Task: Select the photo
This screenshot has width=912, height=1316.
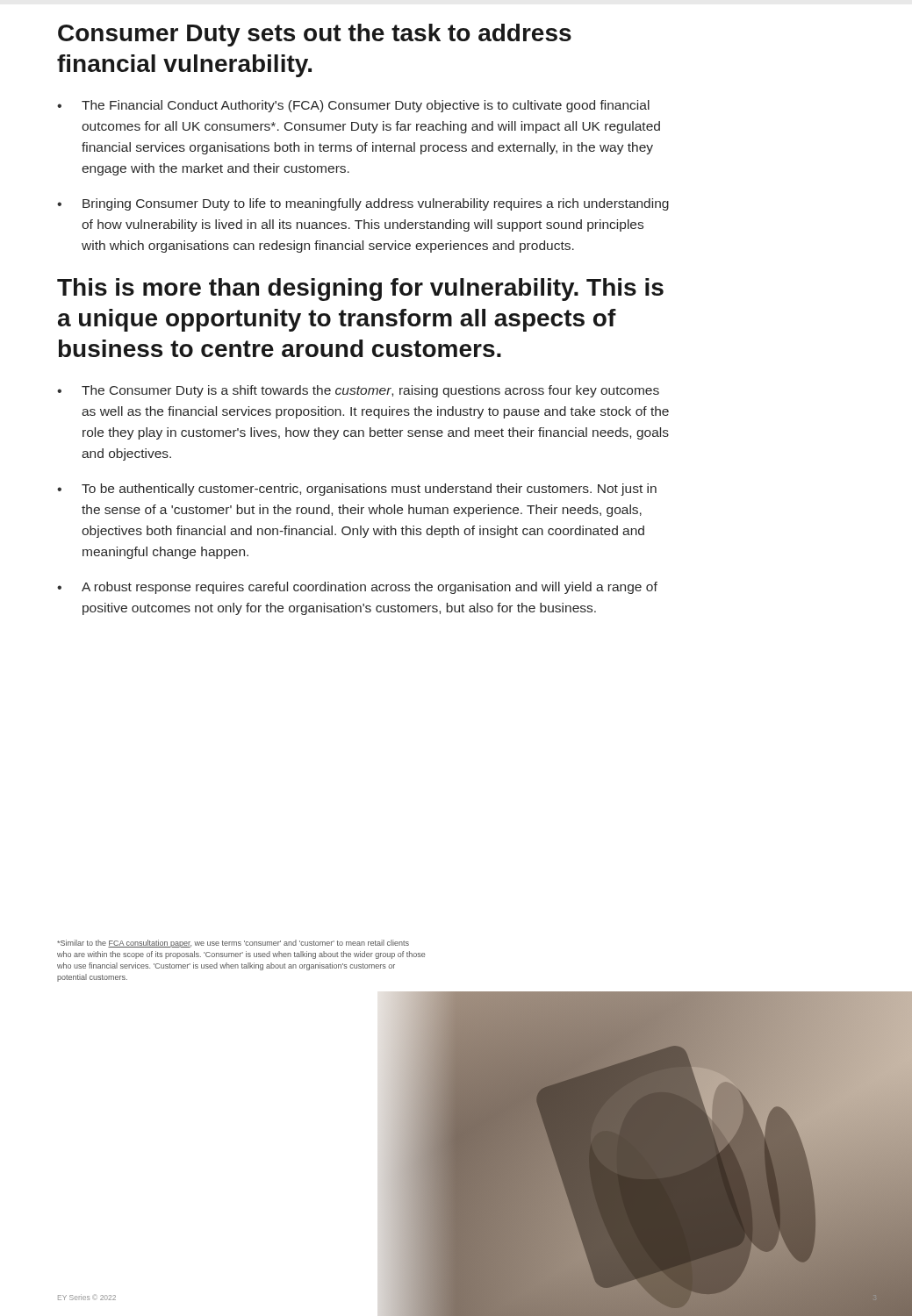Action: (x=456, y=1154)
